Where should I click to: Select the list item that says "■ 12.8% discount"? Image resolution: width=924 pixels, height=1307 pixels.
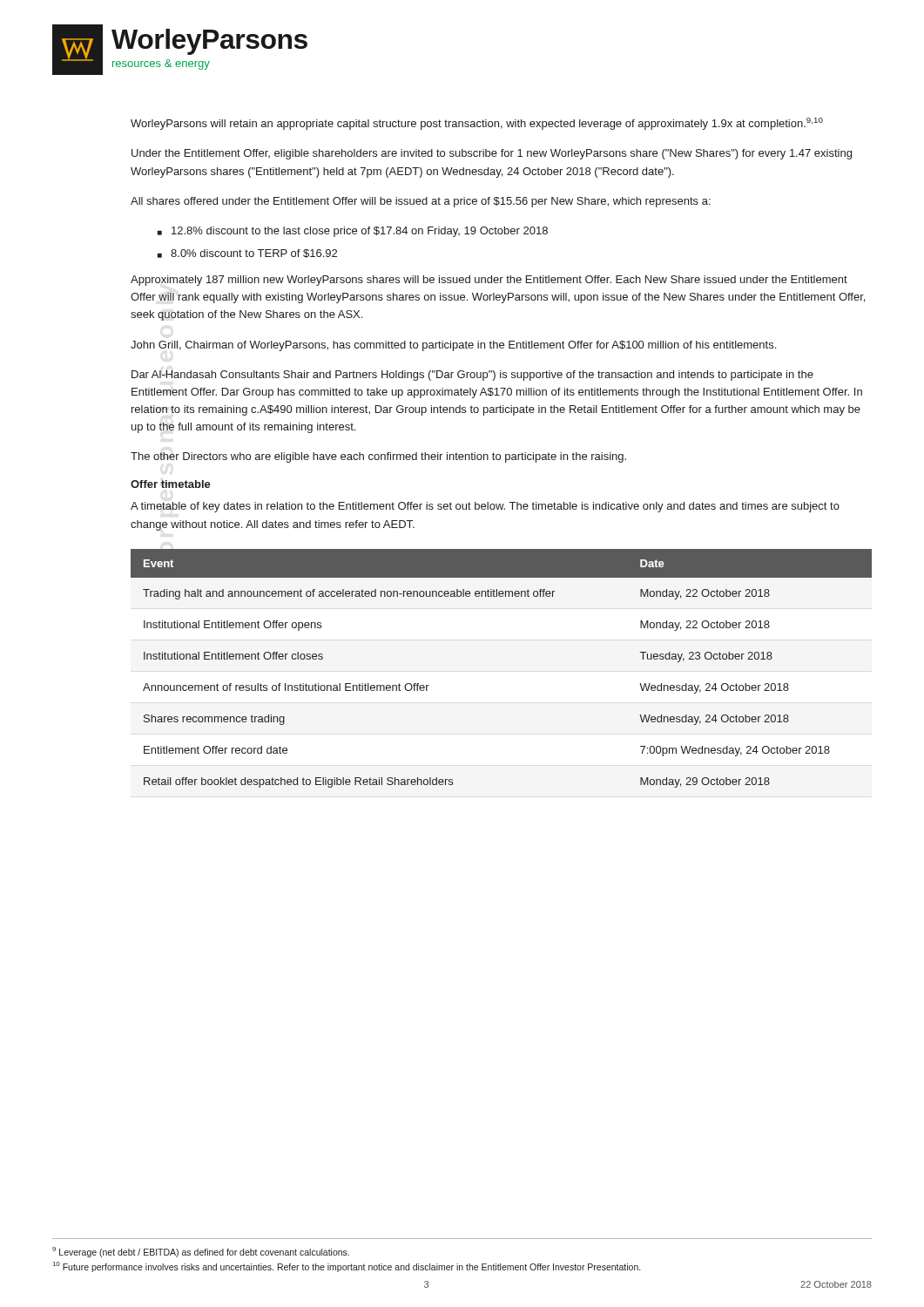[352, 231]
